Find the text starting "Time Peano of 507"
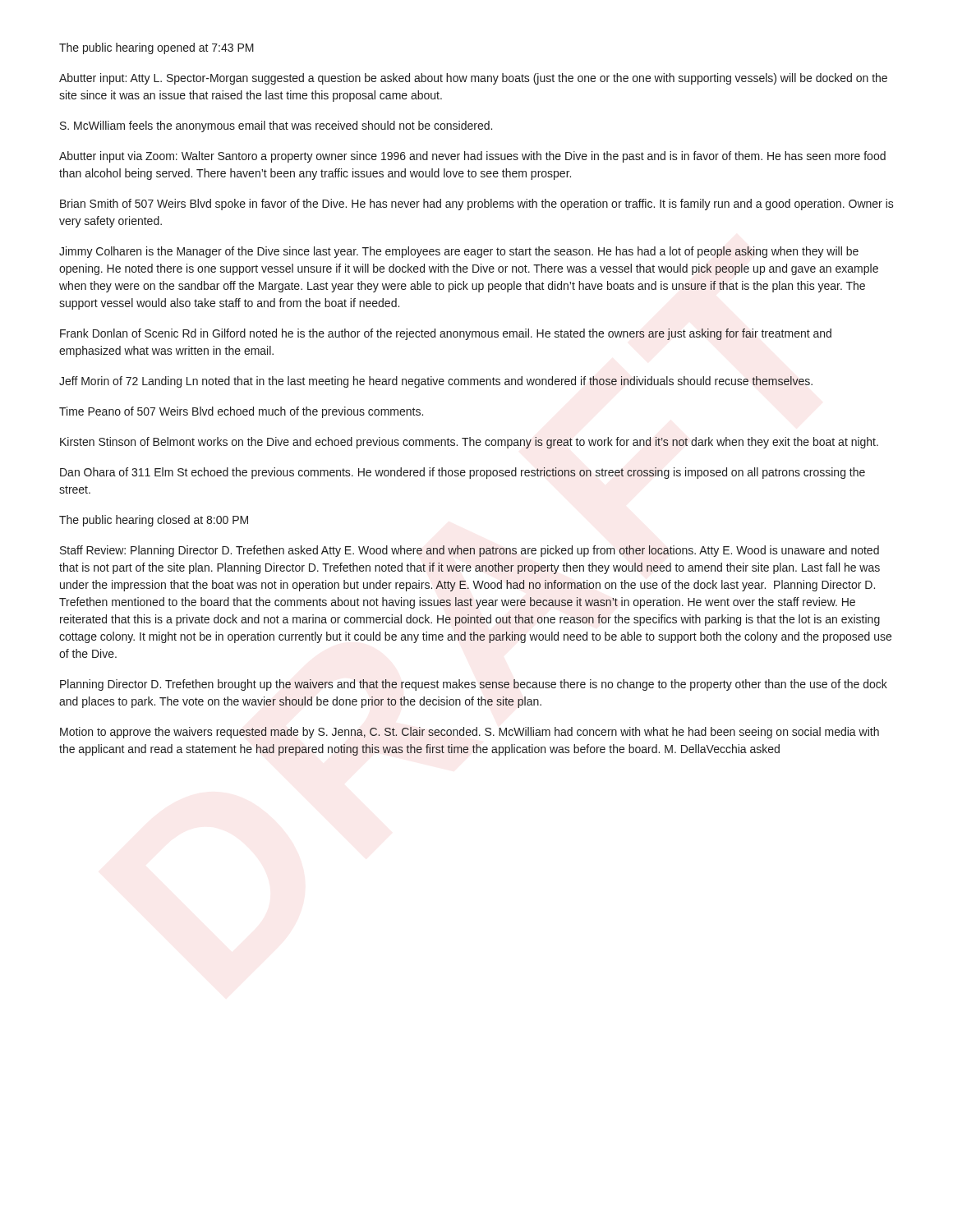Viewport: 953px width, 1232px height. [x=242, y=411]
